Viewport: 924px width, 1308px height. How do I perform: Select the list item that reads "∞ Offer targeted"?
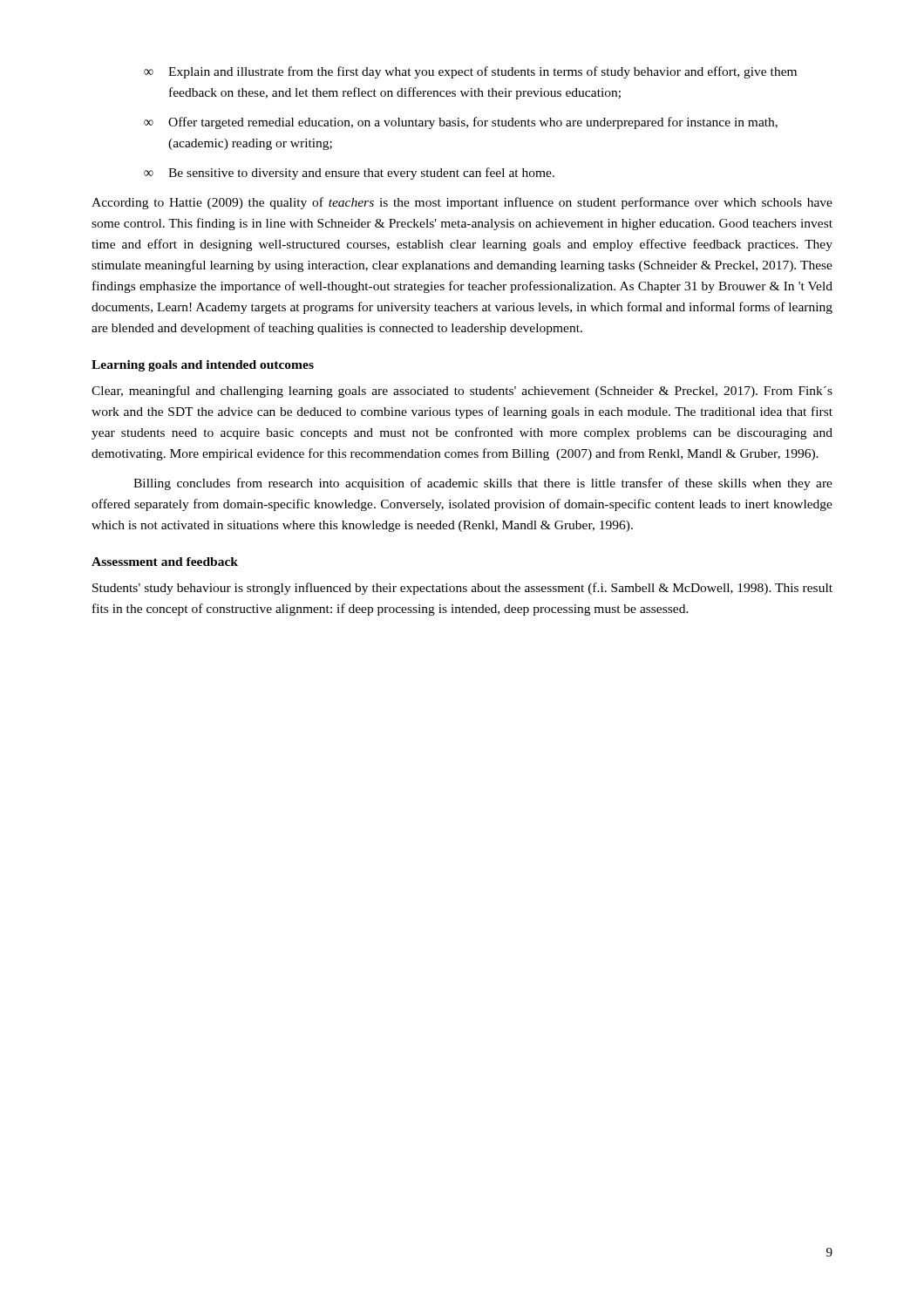[488, 133]
